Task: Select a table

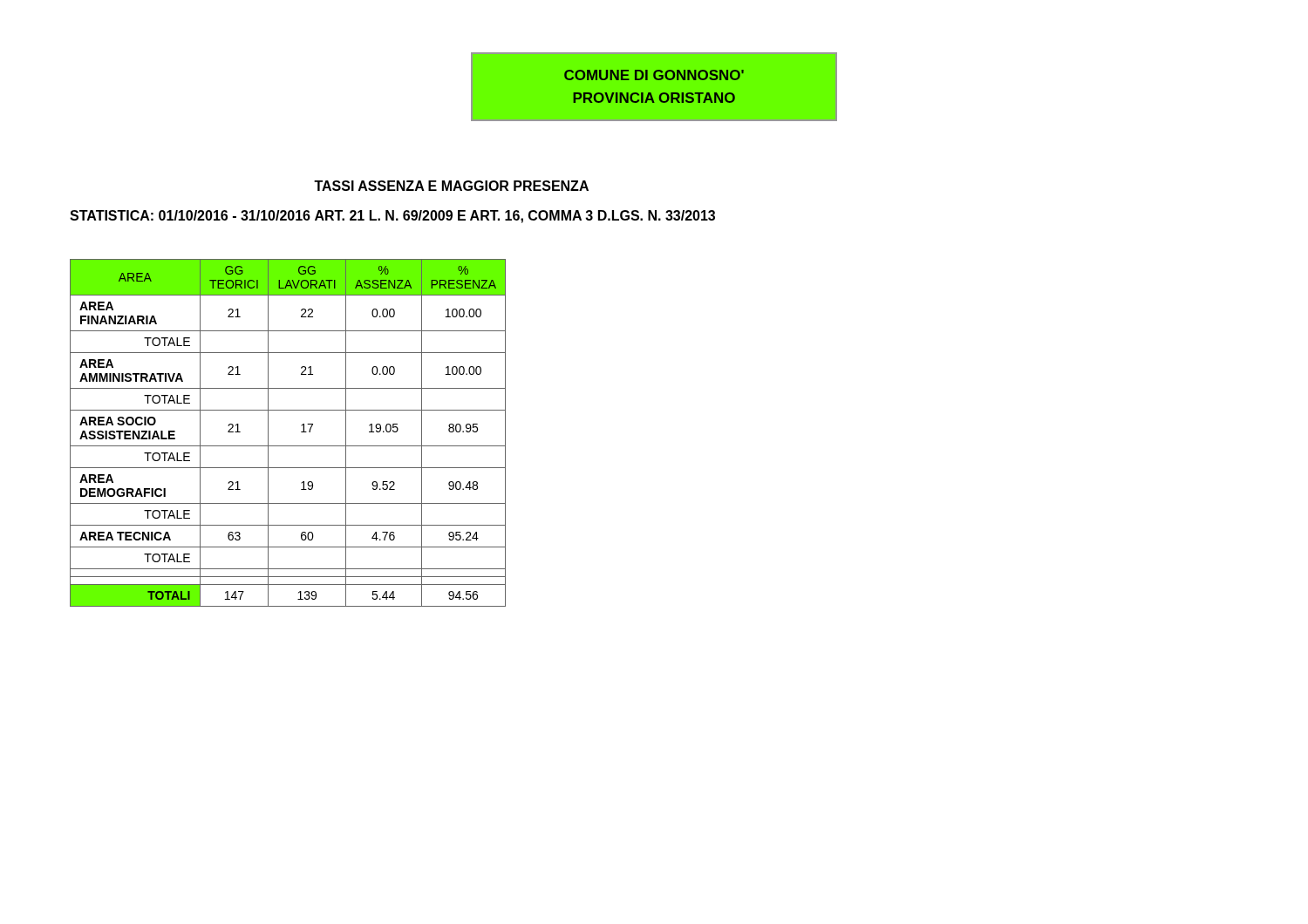Action: coord(654,433)
